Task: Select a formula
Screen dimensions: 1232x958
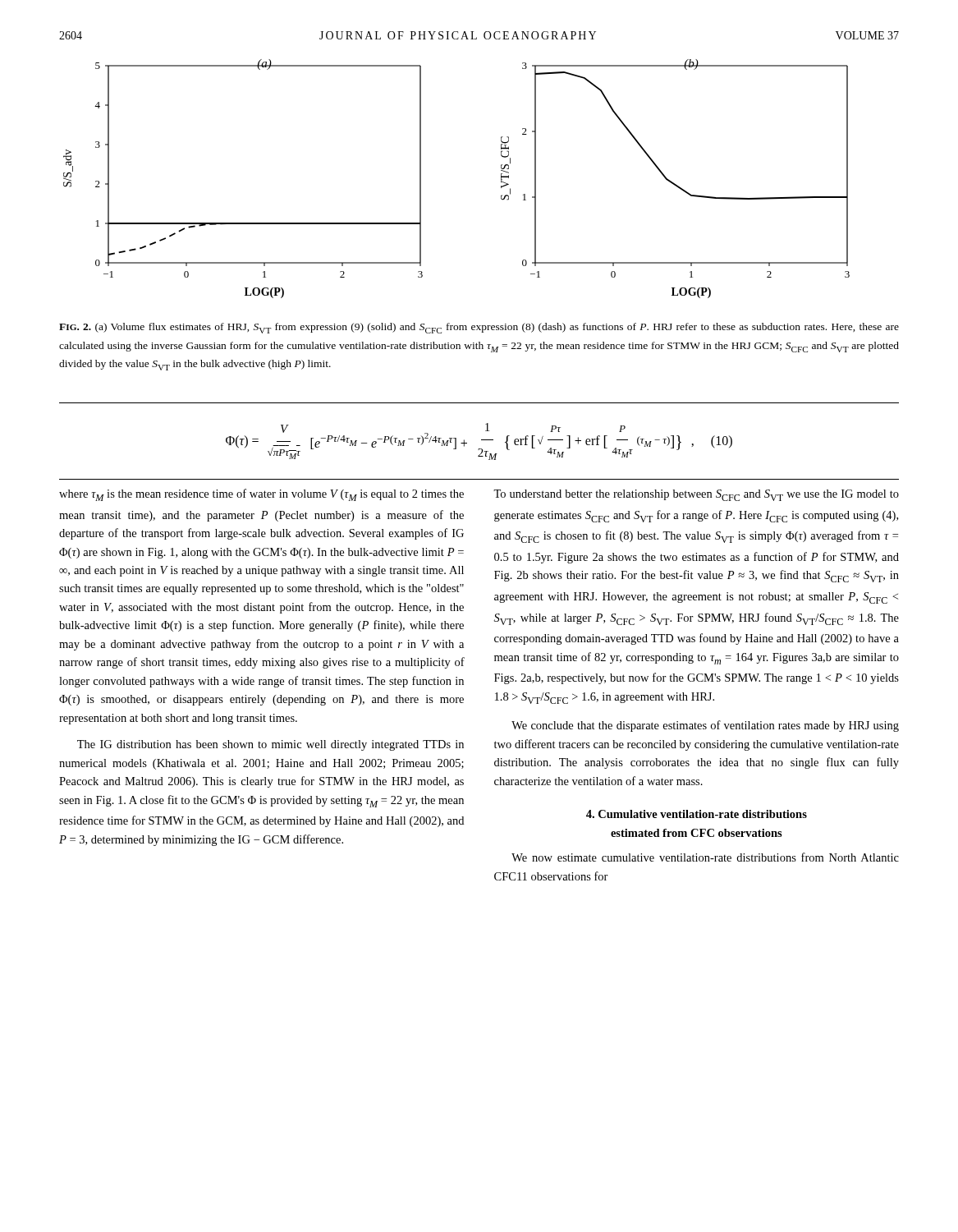Action: click(479, 441)
